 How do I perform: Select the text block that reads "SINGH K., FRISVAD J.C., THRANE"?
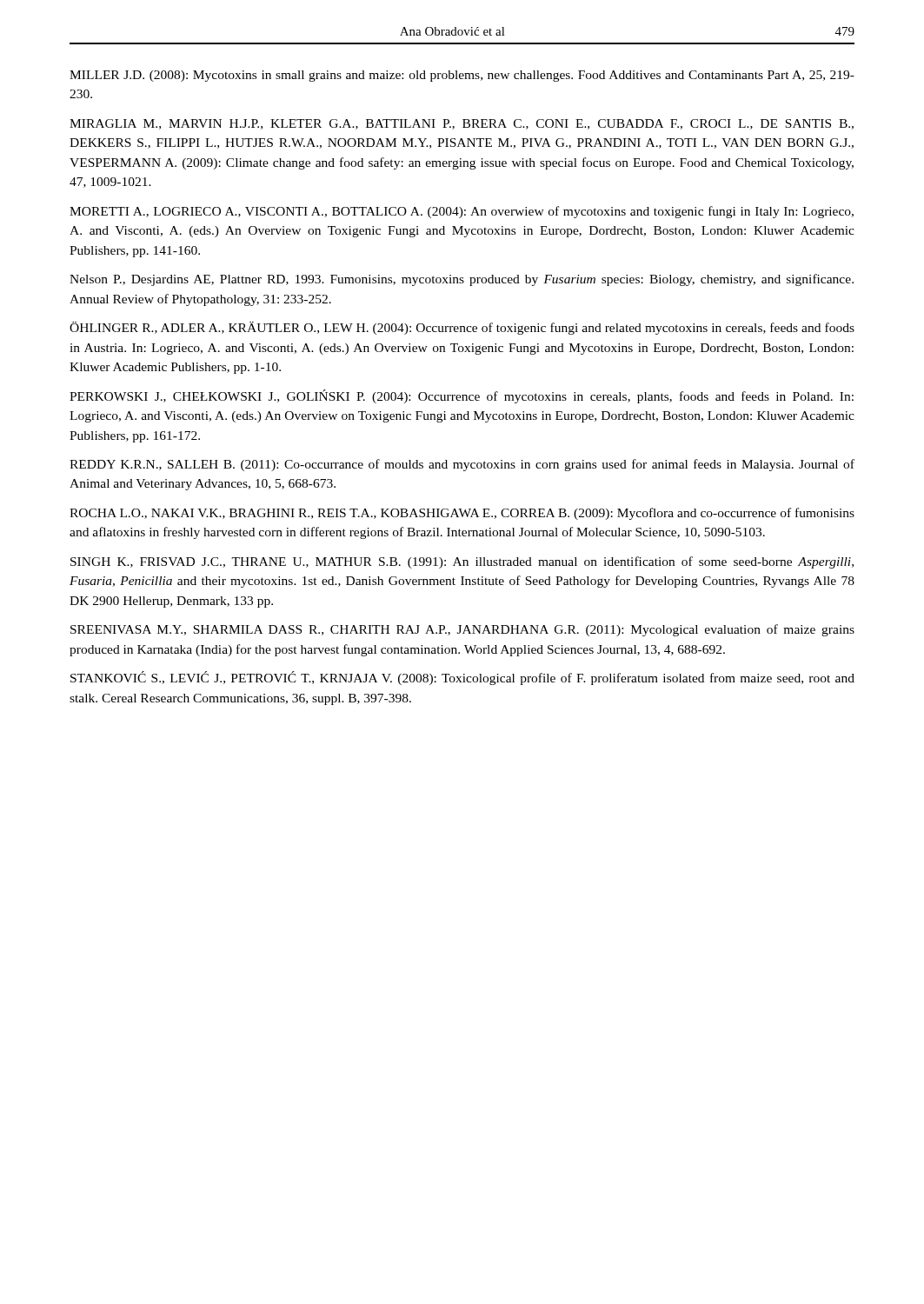(x=462, y=581)
